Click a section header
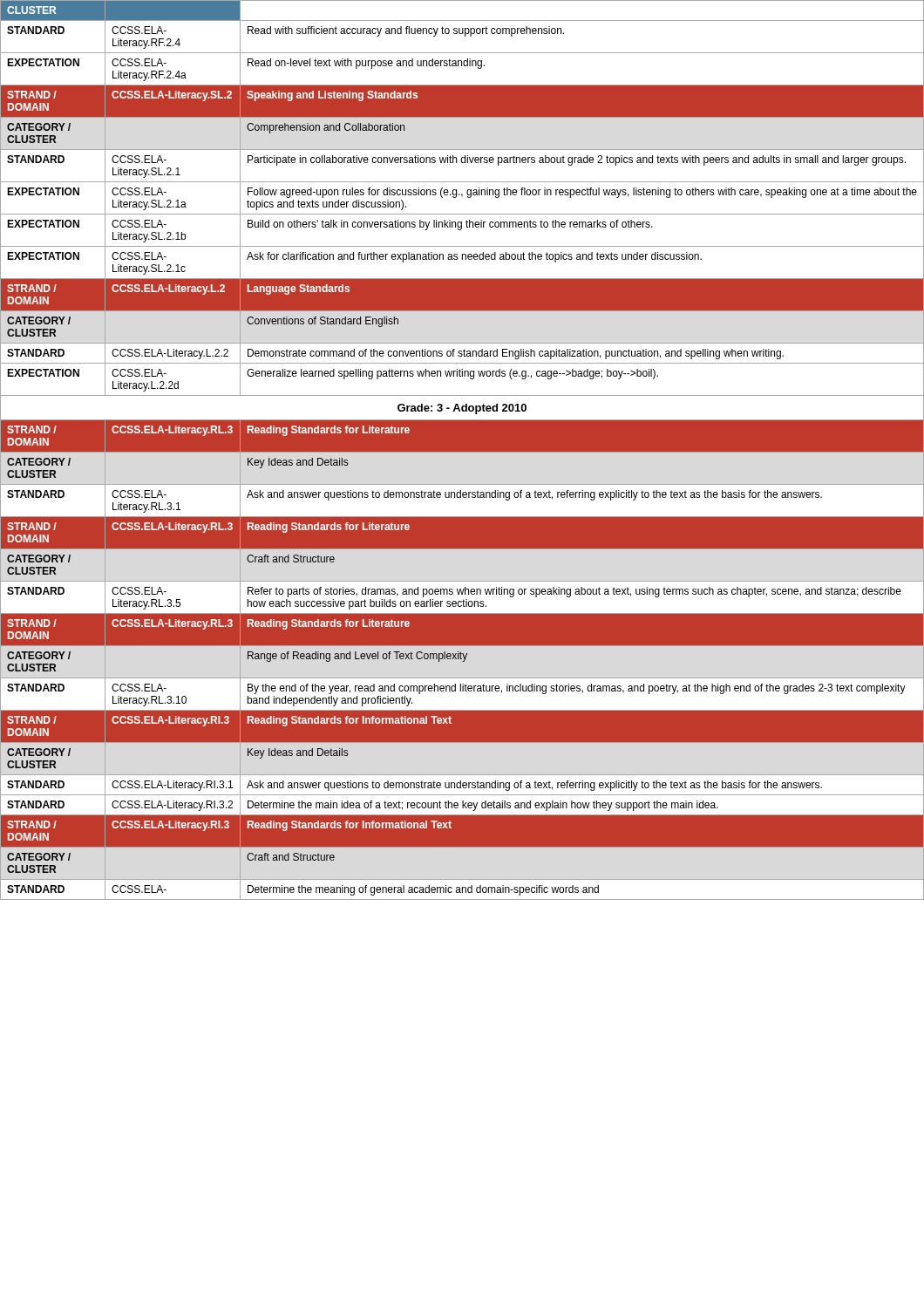The height and width of the screenshot is (1308, 924). pos(462,408)
